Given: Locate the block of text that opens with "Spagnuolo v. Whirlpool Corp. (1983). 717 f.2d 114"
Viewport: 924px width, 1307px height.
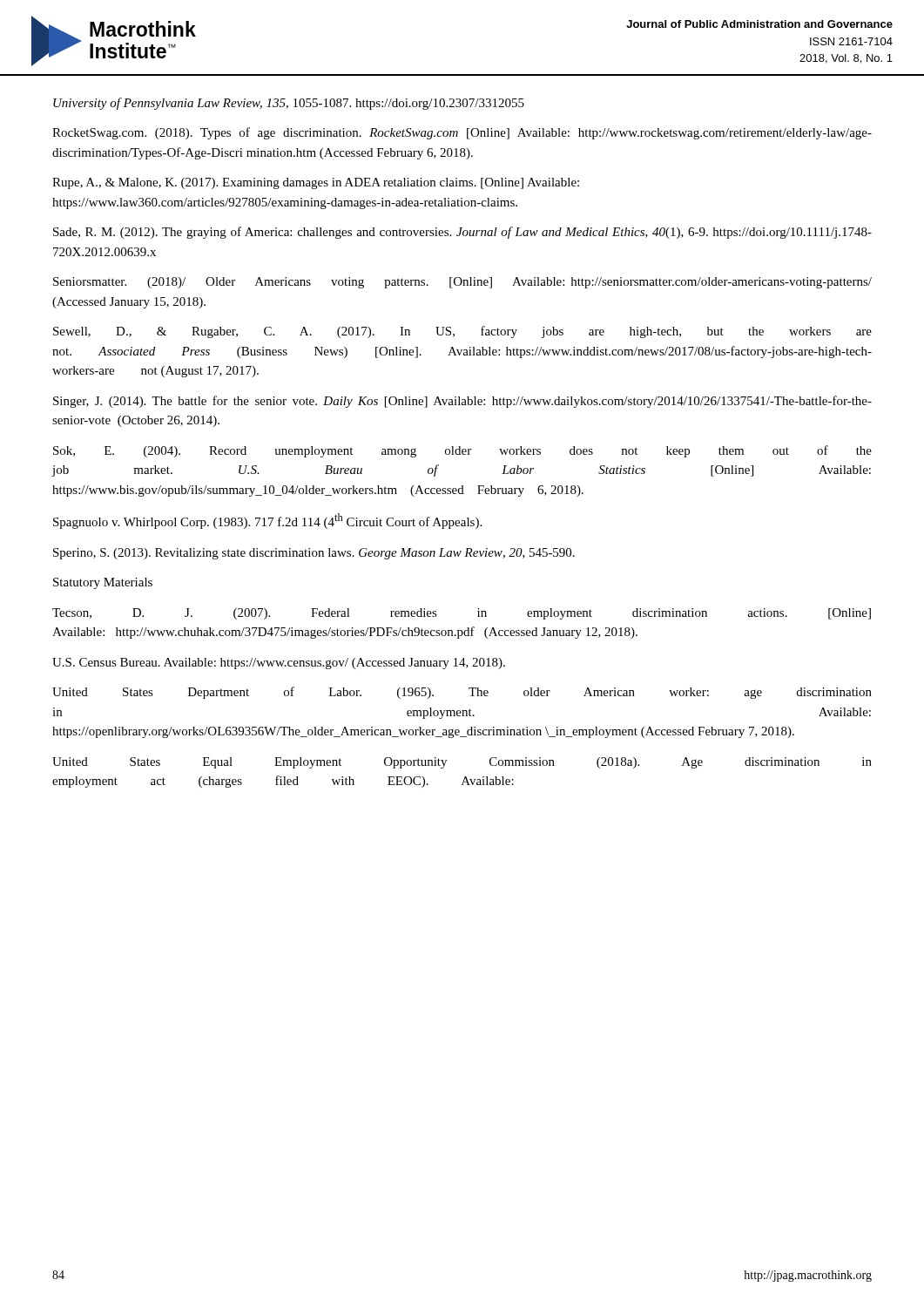Looking at the screenshot, I should pyautogui.click(x=462, y=521).
